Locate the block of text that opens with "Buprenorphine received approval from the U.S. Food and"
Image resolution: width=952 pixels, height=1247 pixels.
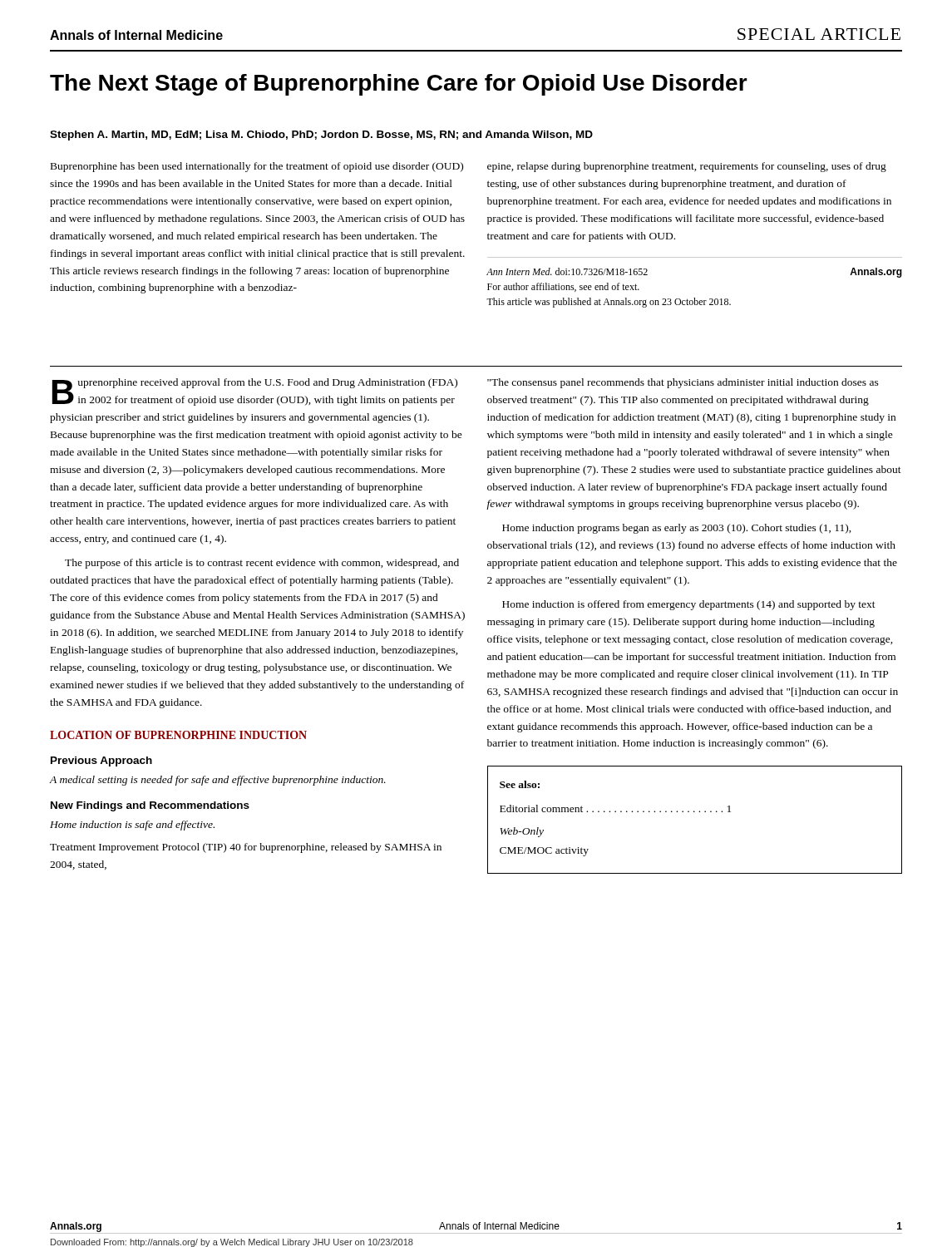point(256,459)
